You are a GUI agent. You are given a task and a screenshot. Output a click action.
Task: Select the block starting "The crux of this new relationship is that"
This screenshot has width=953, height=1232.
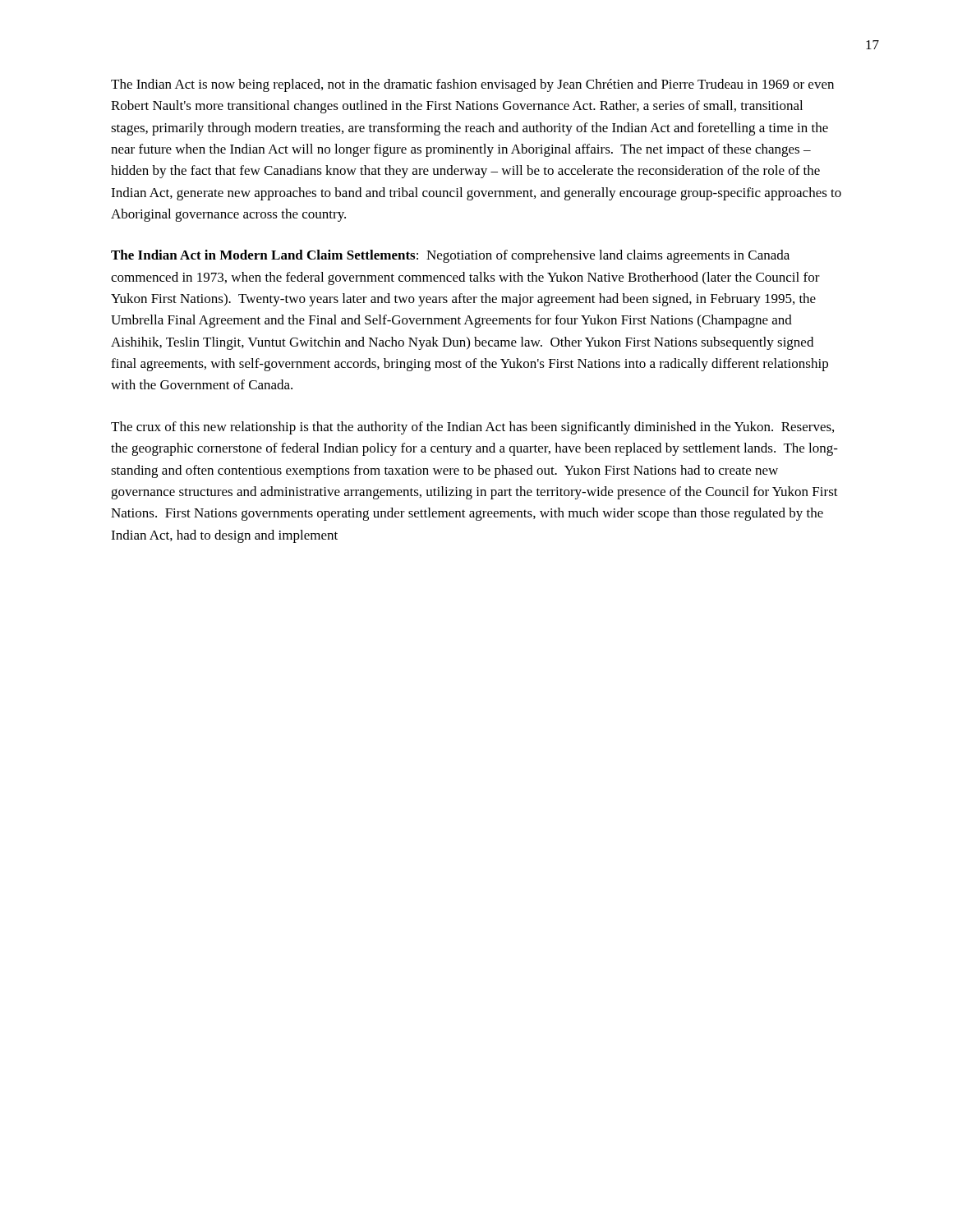pos(474,481)
